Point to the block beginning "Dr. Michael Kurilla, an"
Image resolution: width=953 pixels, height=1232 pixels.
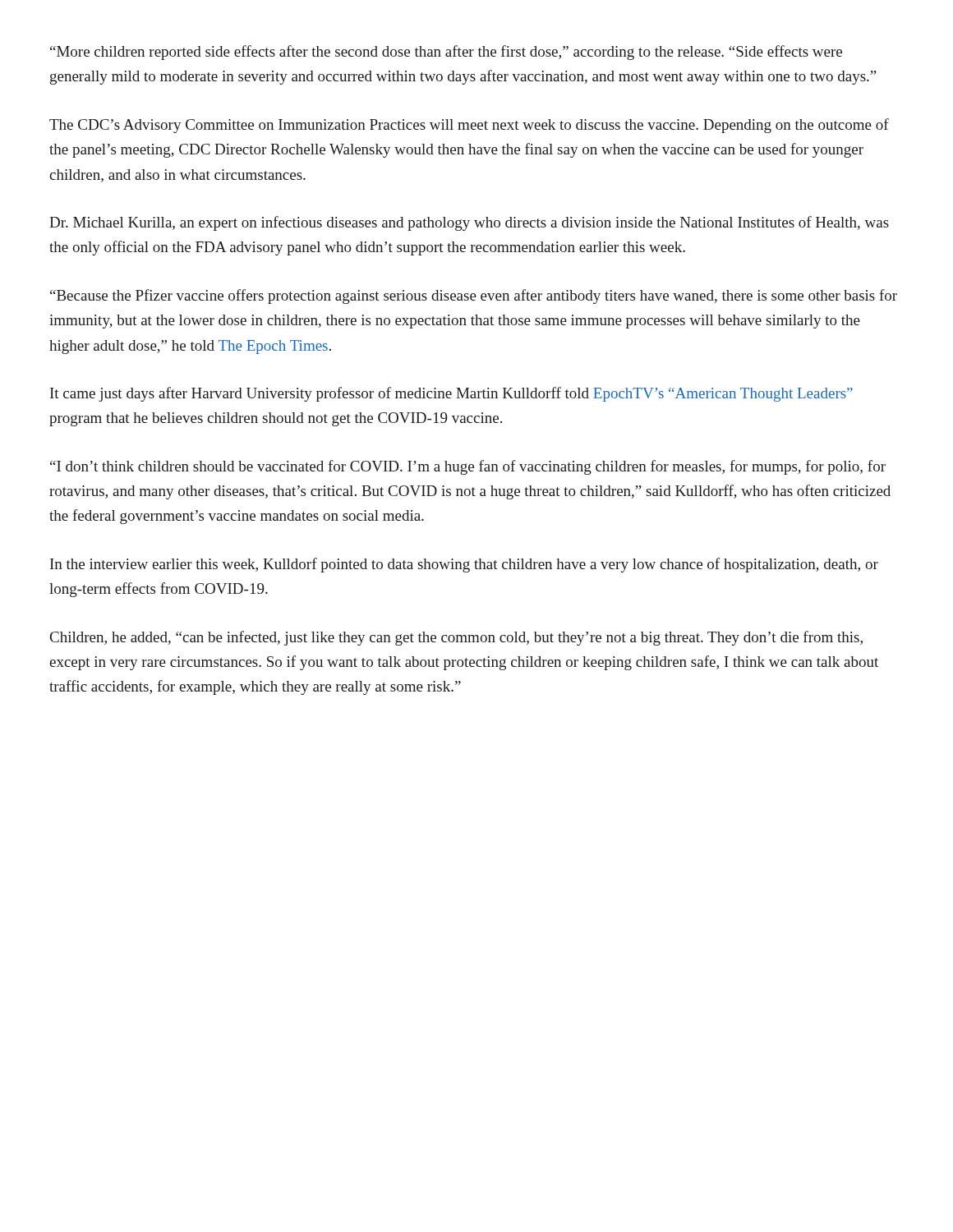click(469, 235)
